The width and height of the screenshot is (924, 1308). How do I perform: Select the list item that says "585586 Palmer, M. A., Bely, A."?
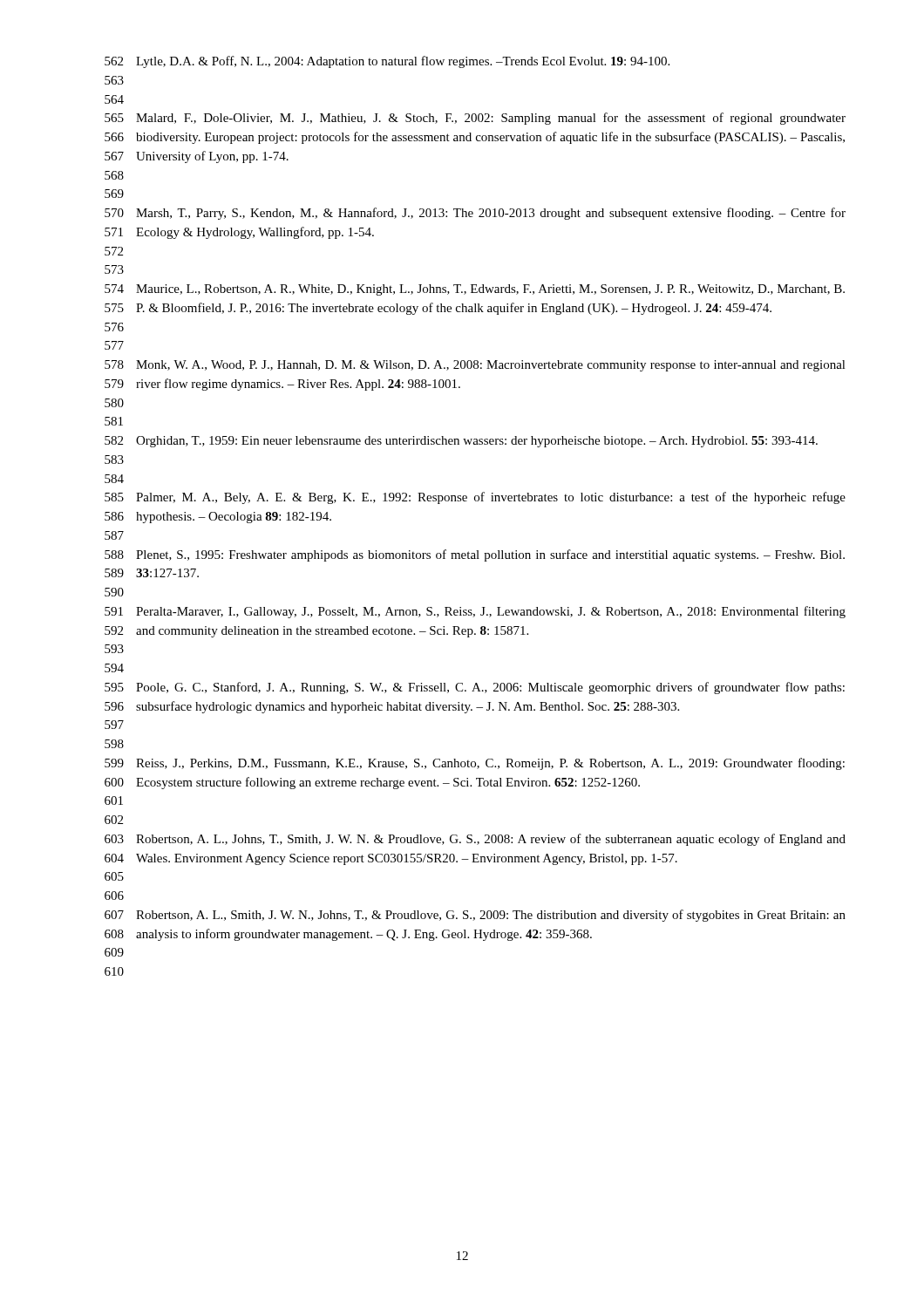[462, 508]
